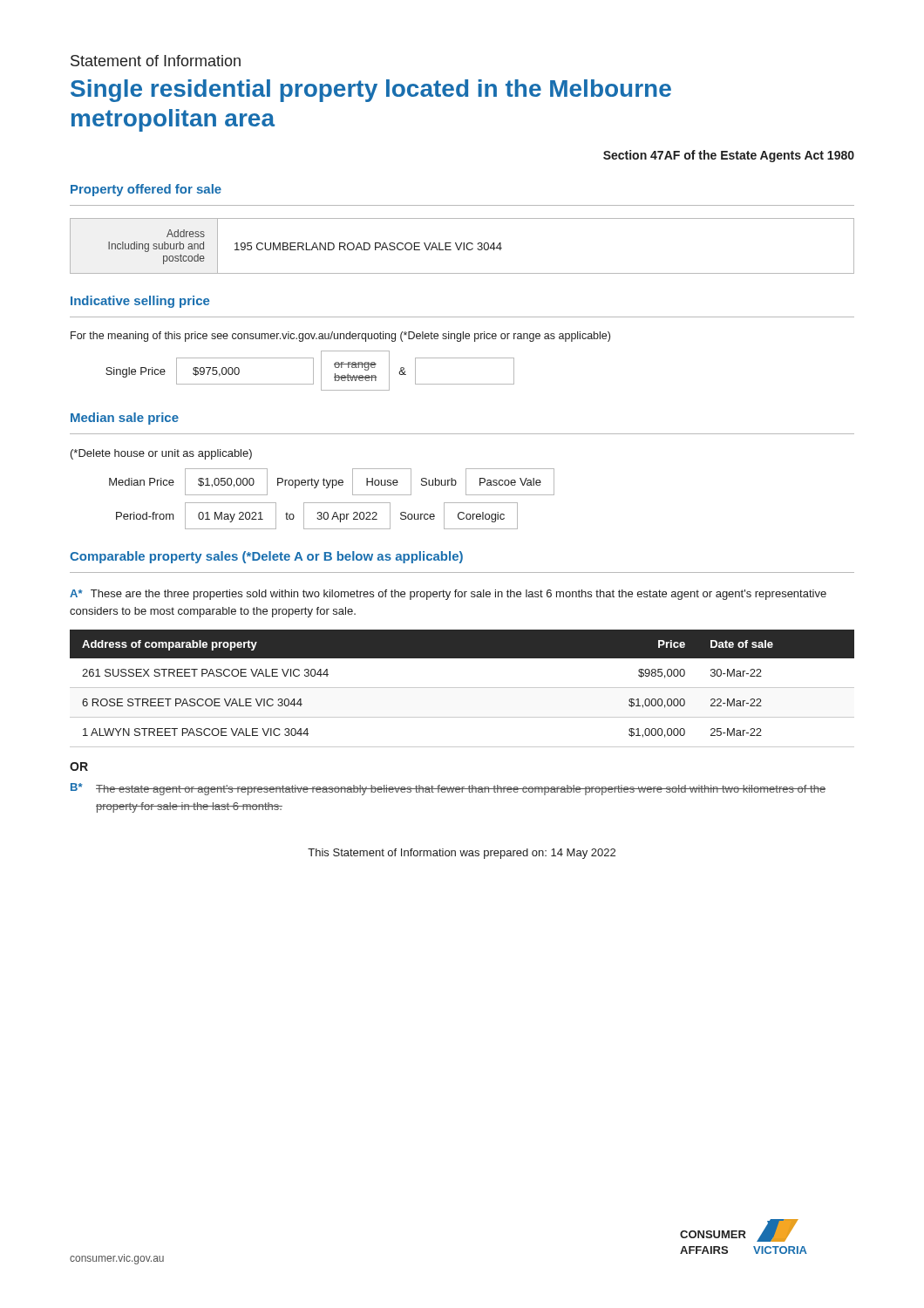Select the table that reads "Median Price $1,050,000 Property type"
Screen dimensions: 1308x924
tap(462, 499)
